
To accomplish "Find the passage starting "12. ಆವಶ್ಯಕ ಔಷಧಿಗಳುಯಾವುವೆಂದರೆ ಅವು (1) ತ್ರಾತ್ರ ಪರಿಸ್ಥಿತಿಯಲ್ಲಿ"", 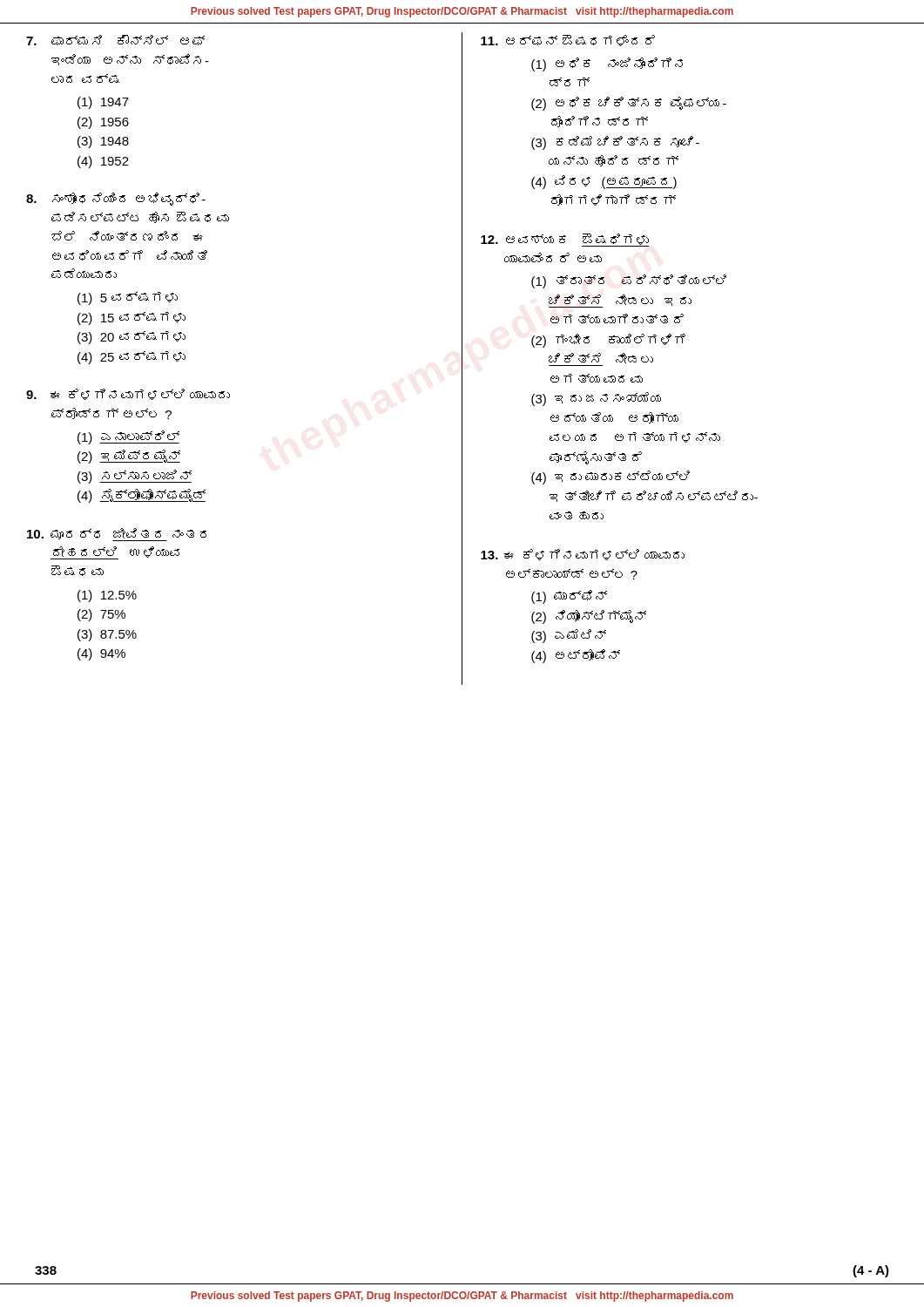I will pyautogui.click(x=565, y=240).
